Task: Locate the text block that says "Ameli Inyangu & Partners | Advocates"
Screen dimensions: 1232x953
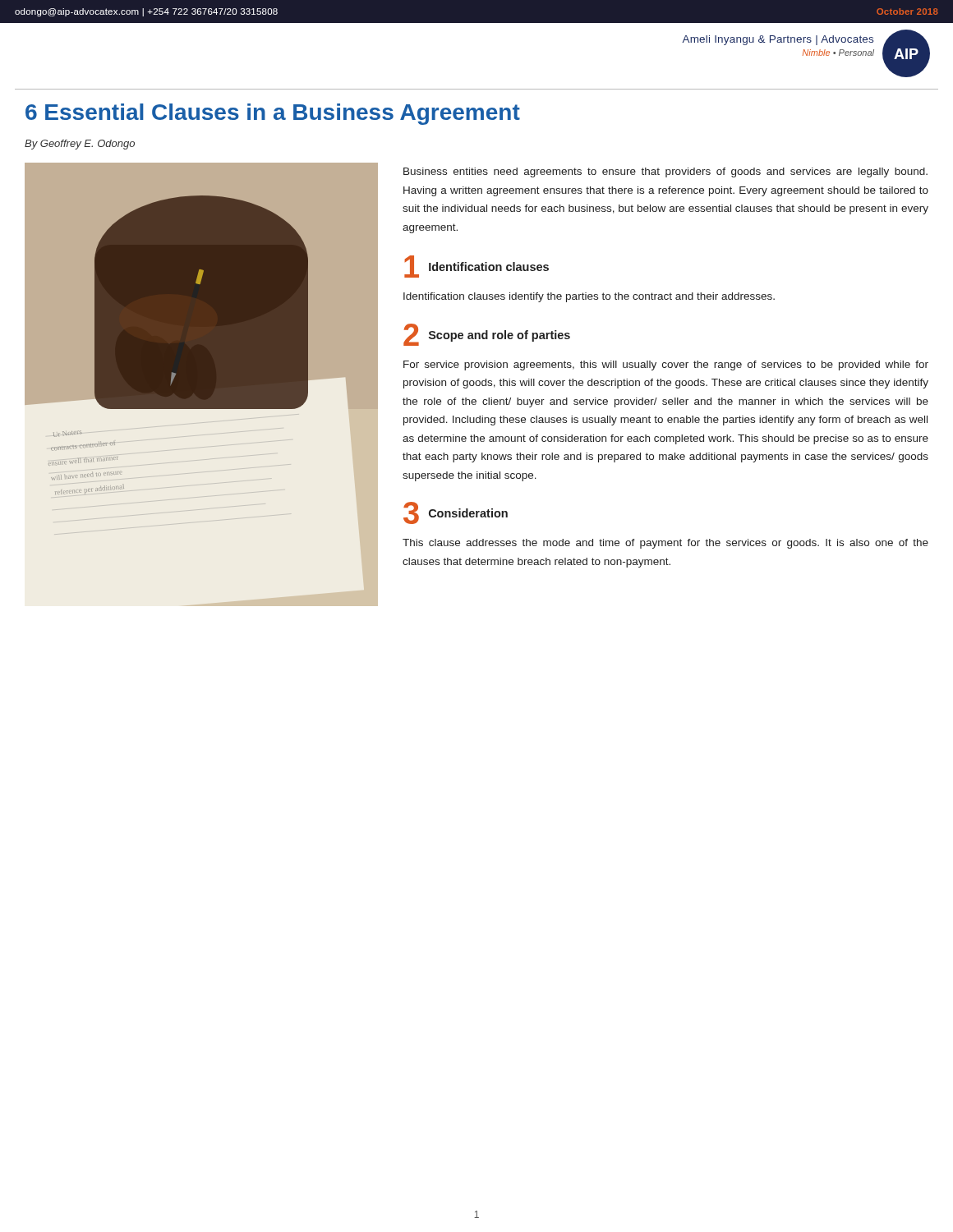Action: 778,45
